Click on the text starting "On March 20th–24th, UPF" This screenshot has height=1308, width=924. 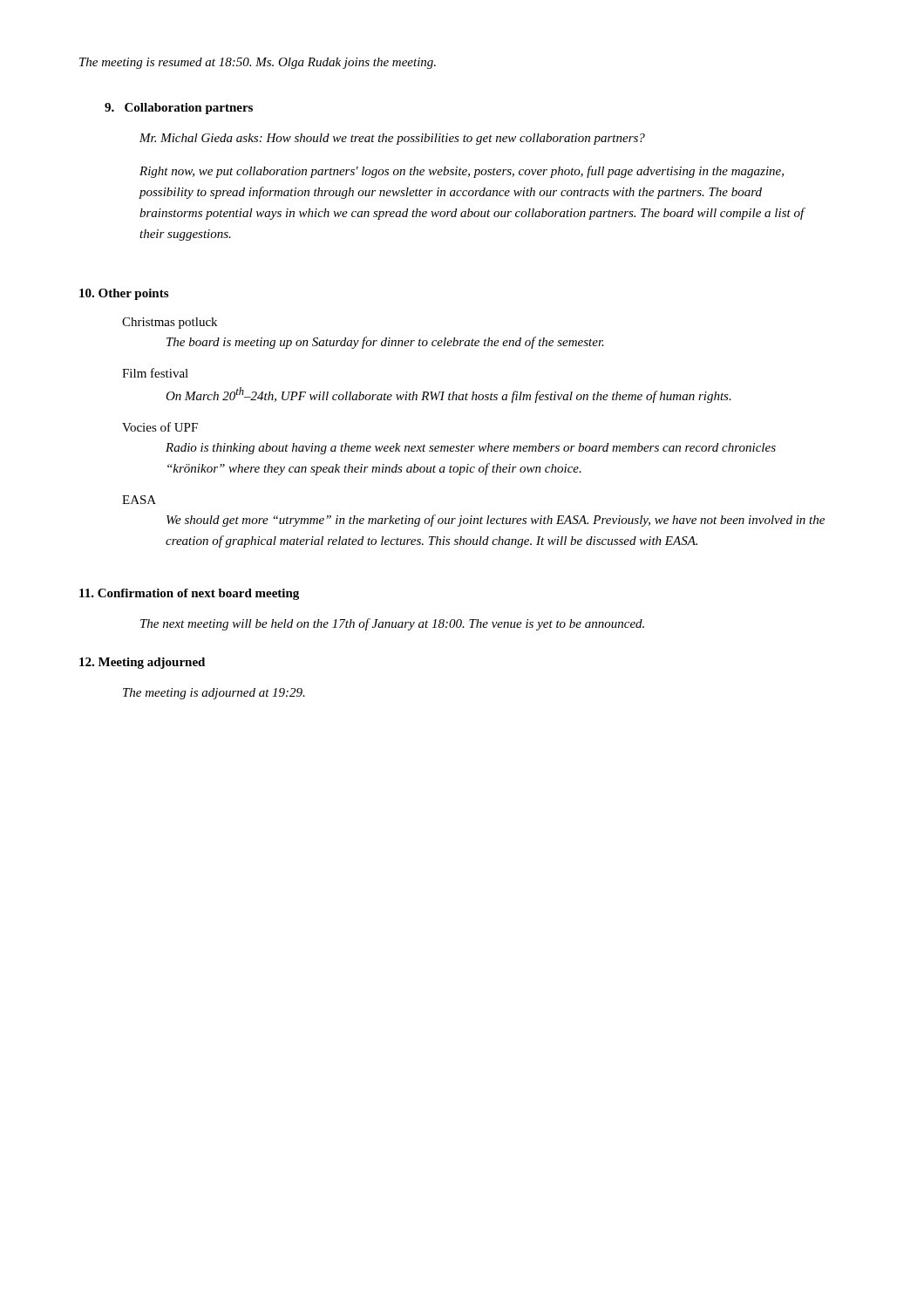(449, 394)
